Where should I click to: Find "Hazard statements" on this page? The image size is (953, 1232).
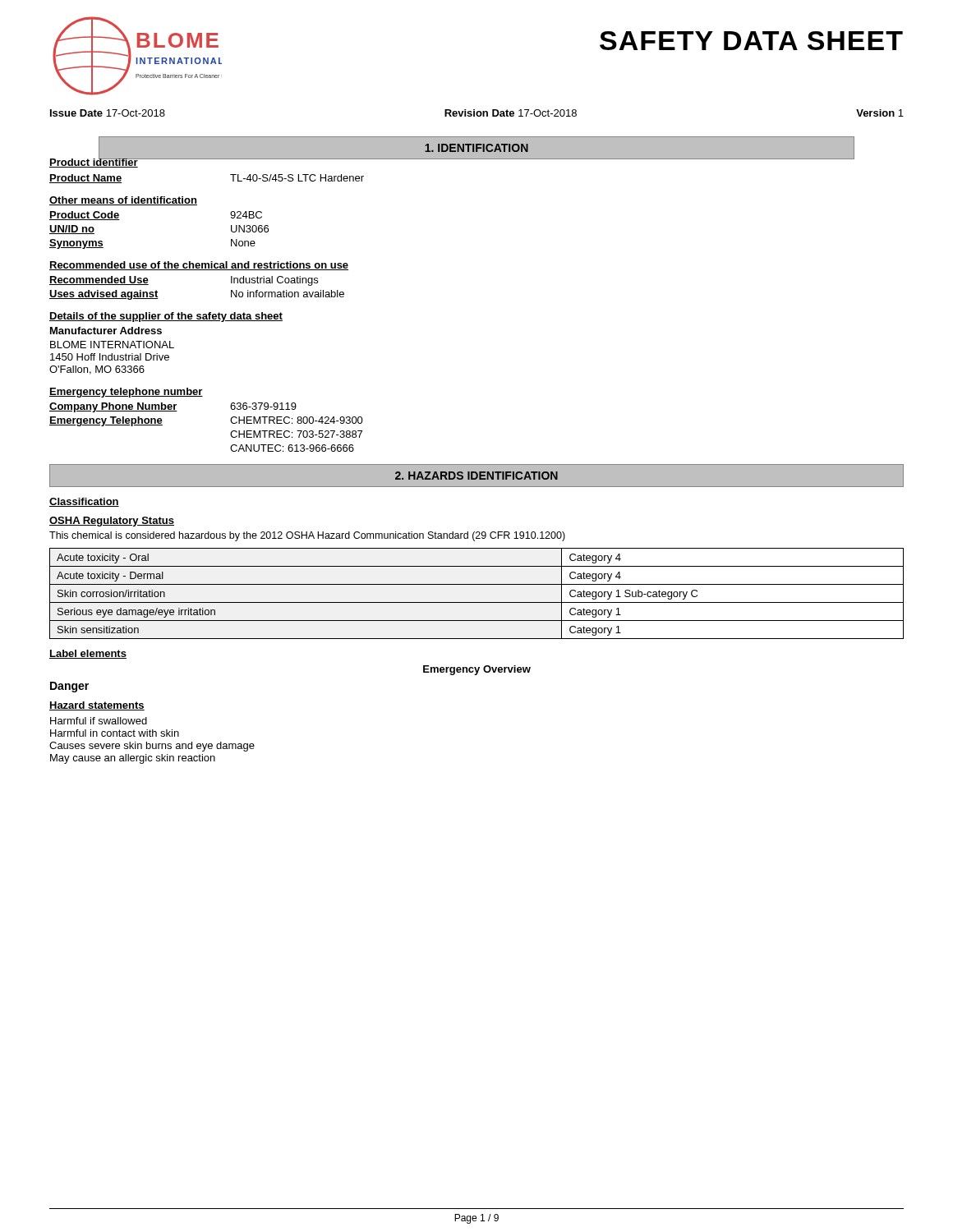click(x=97, y=705)
